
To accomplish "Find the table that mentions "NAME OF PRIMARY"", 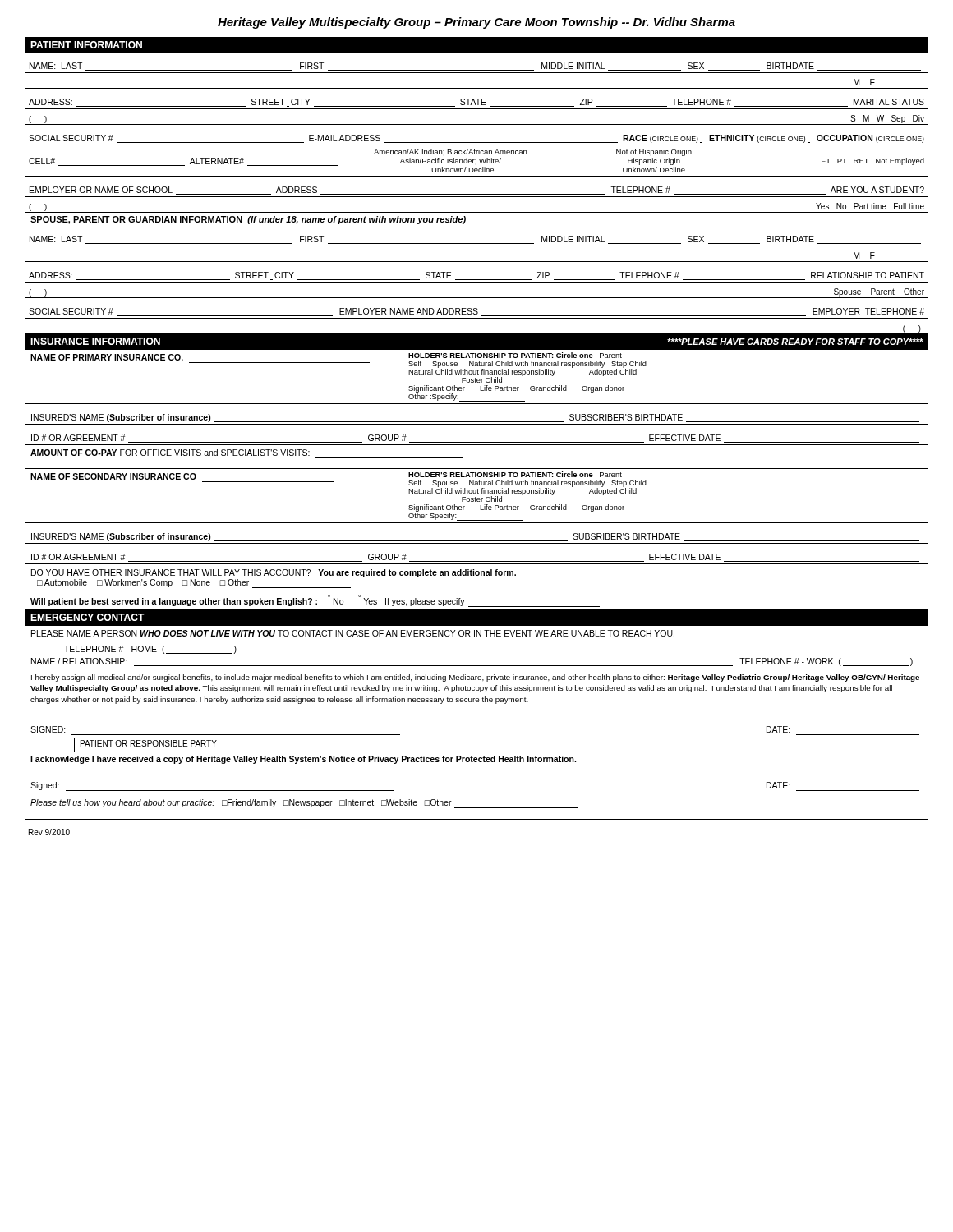I will (476, 409).
